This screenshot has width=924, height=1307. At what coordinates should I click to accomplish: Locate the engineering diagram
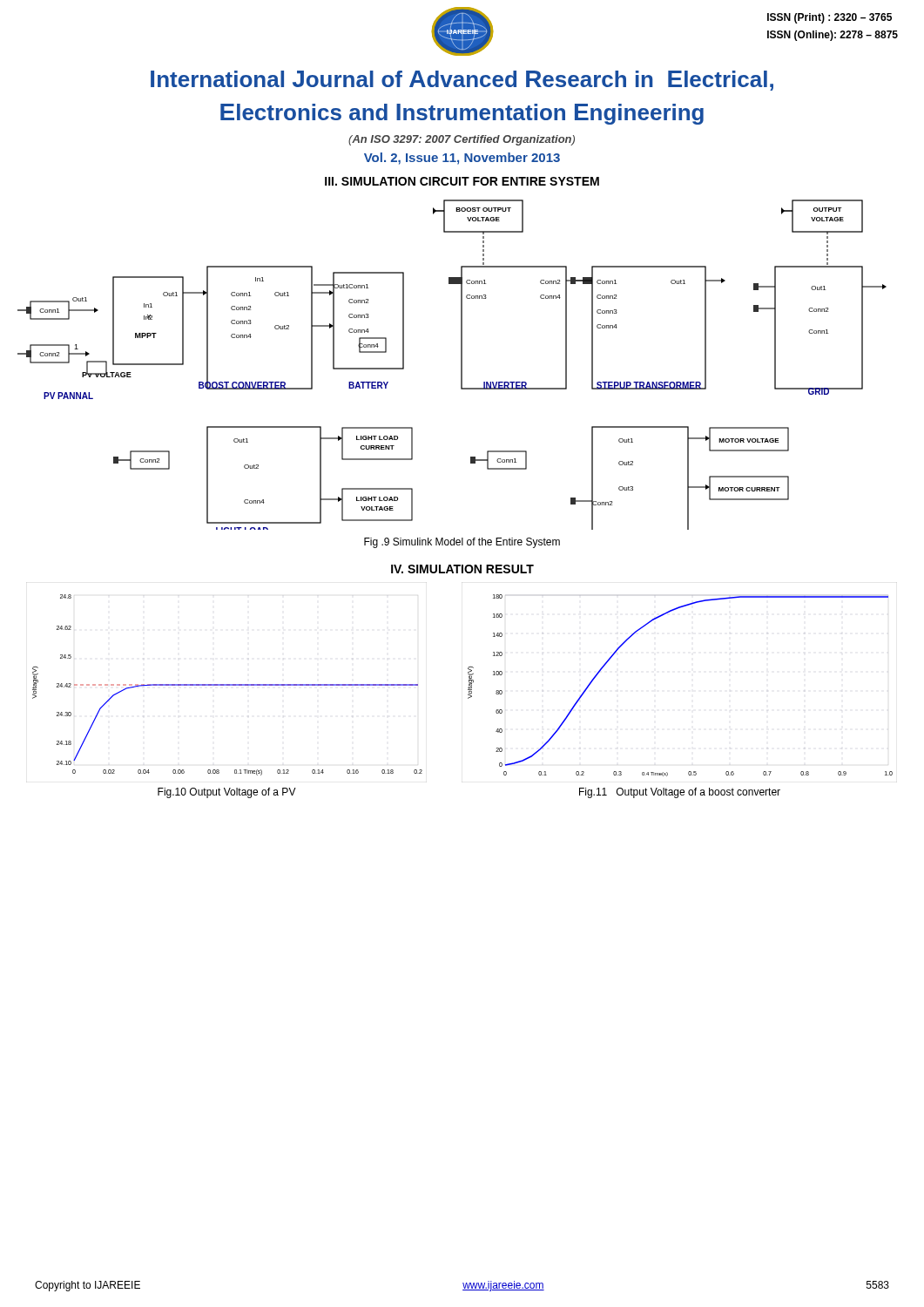pyautogui.click(x=462, y=360)
